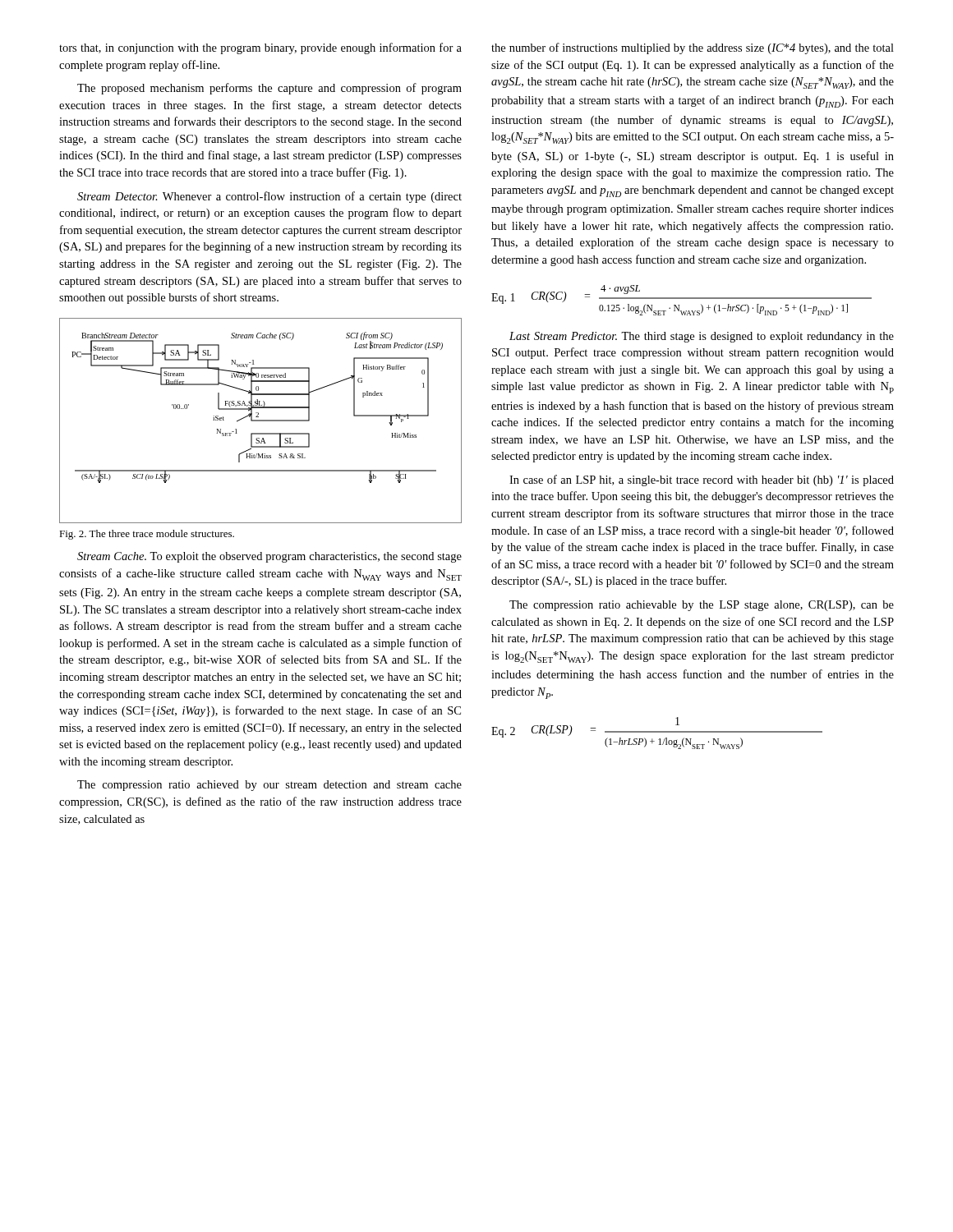Locate the block of text that opens with "Stream Cache. To exploit the observed program characteristics,"
Image resolution: width=953 pixels, height=1232 pixels.
tap(260, 688)
